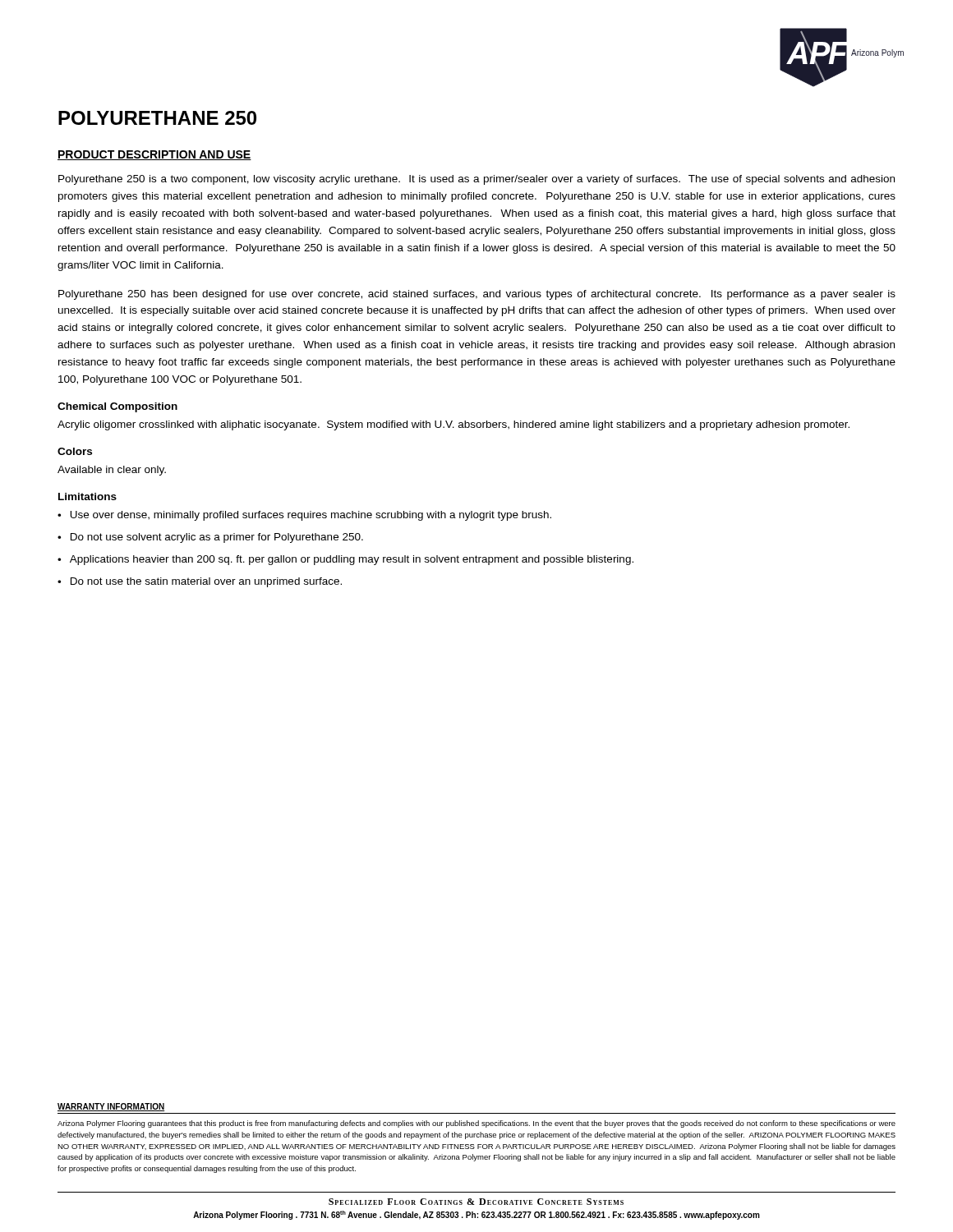Point to the text block starting "Polyurethane 250 is a two component, low"
953x1232 pixels.
[476, 222]
